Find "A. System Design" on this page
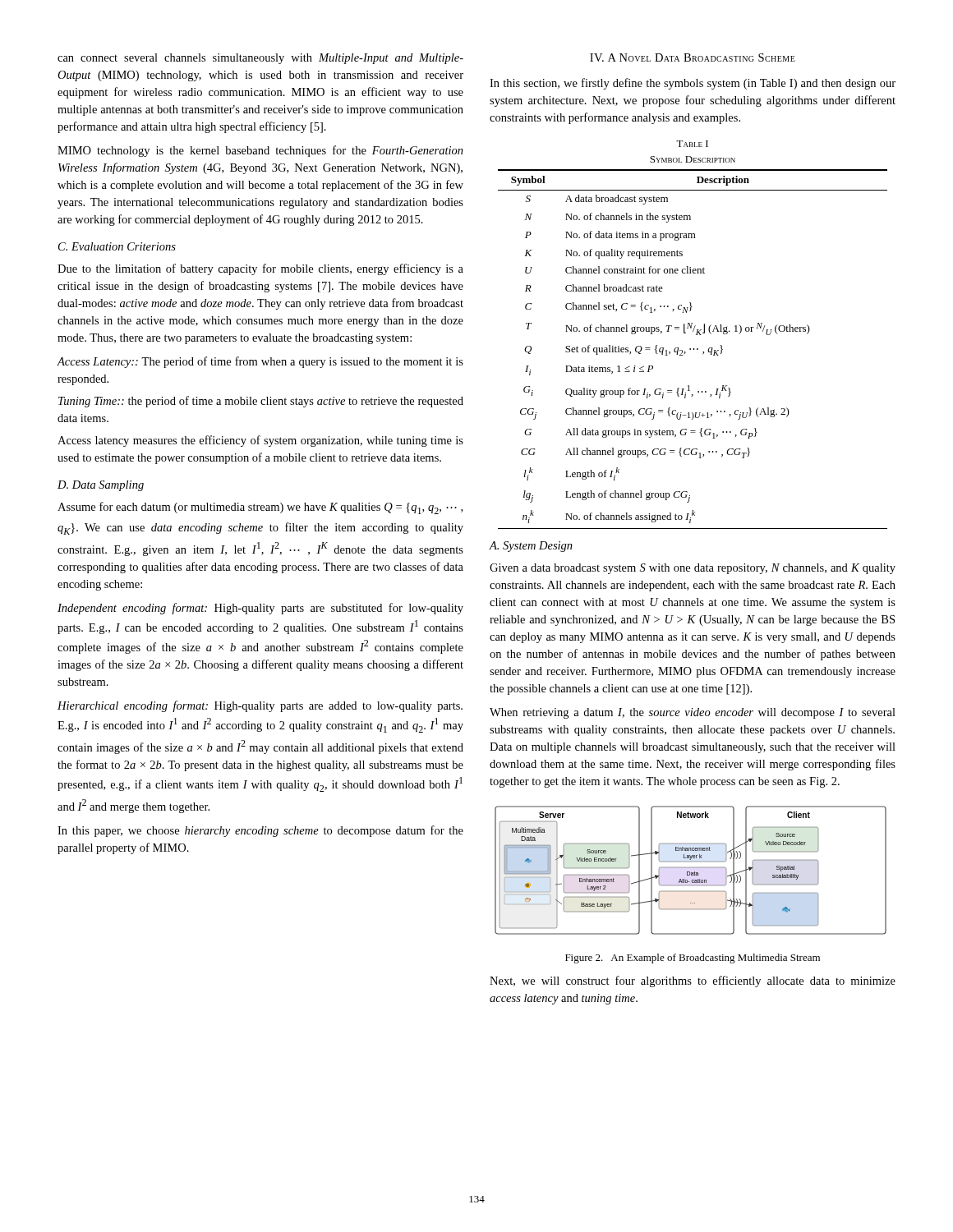953x1232 pixels. pos(531,547)
